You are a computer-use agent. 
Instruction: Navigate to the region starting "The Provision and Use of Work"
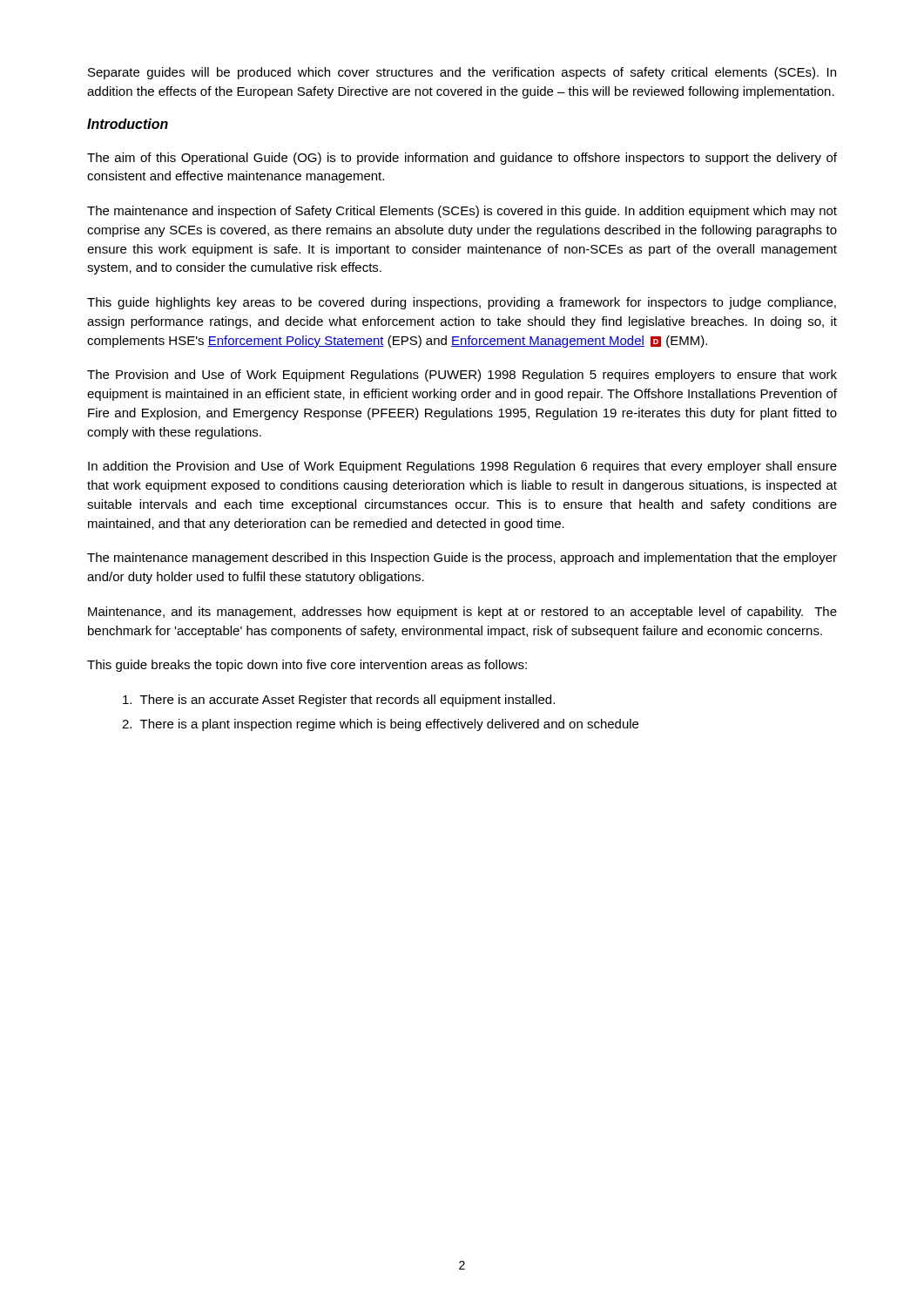tap(462, 403)
